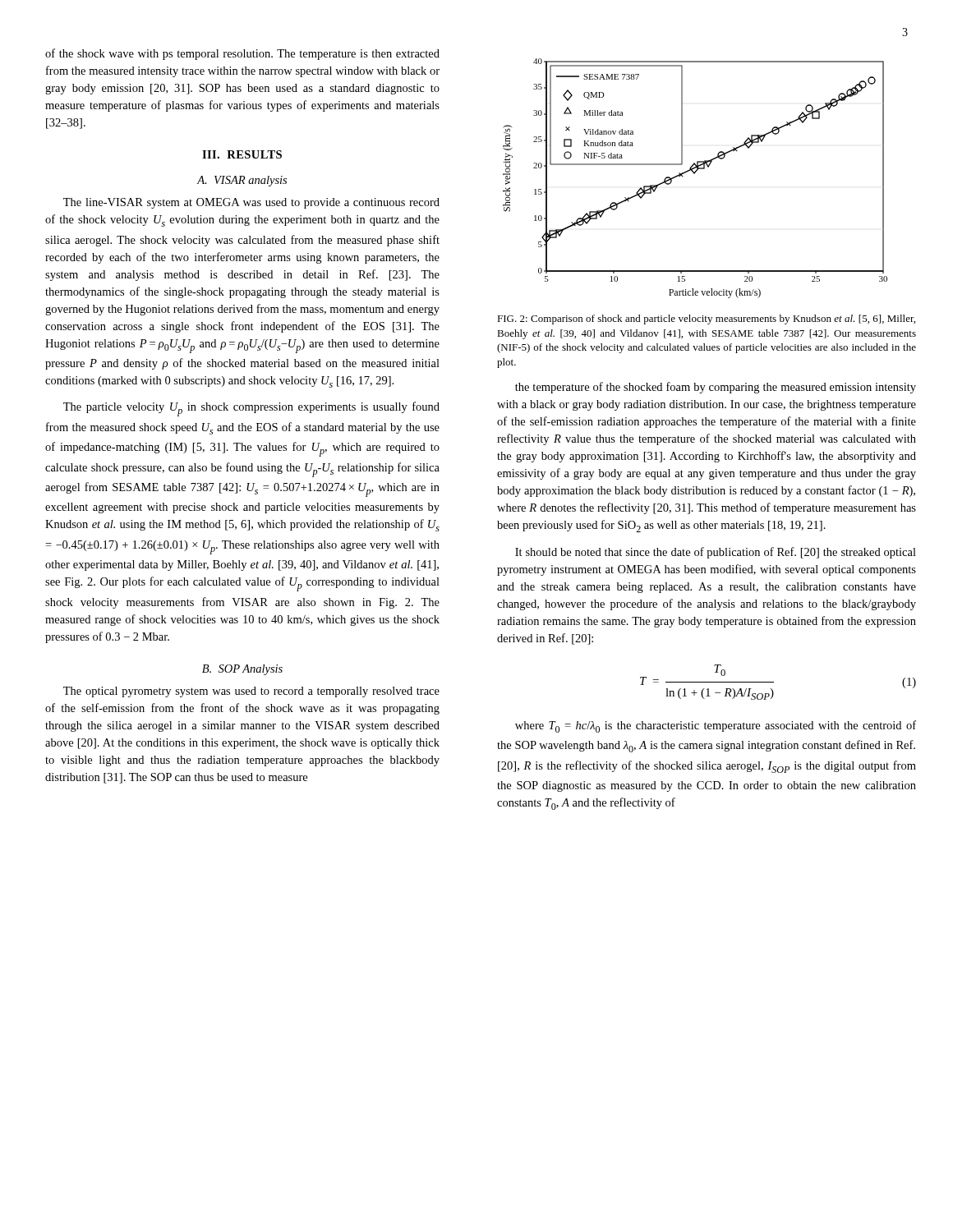Locate the block of text that opens with "where T0 = hc/λ0 is the characteristic temperature"

pyautogui.click(x=707, y=766)
